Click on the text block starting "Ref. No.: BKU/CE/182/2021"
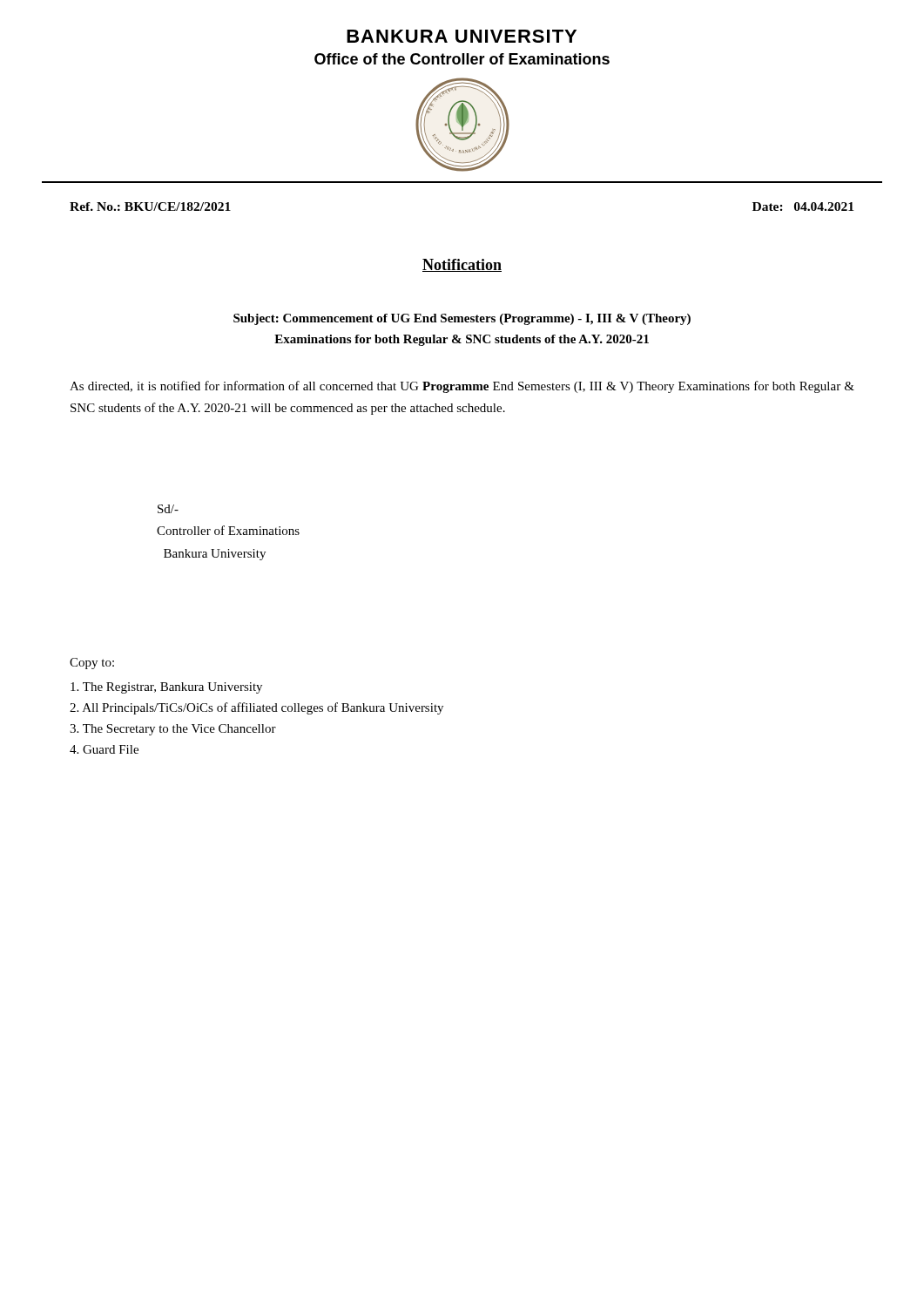The width and height of the screenshot is (924, 1307). [x=150, y=206]
